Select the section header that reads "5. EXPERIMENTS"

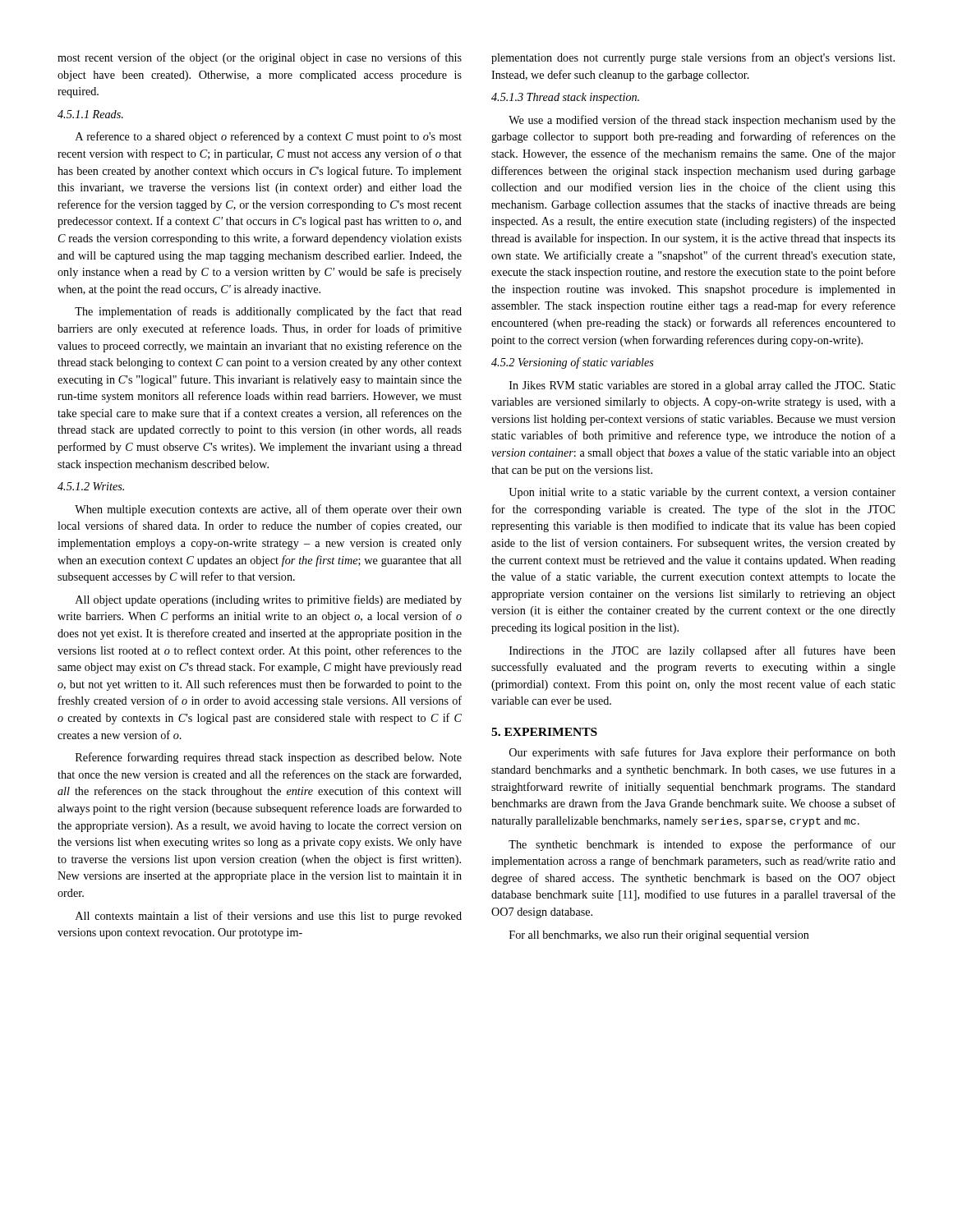tap(544, 732)
